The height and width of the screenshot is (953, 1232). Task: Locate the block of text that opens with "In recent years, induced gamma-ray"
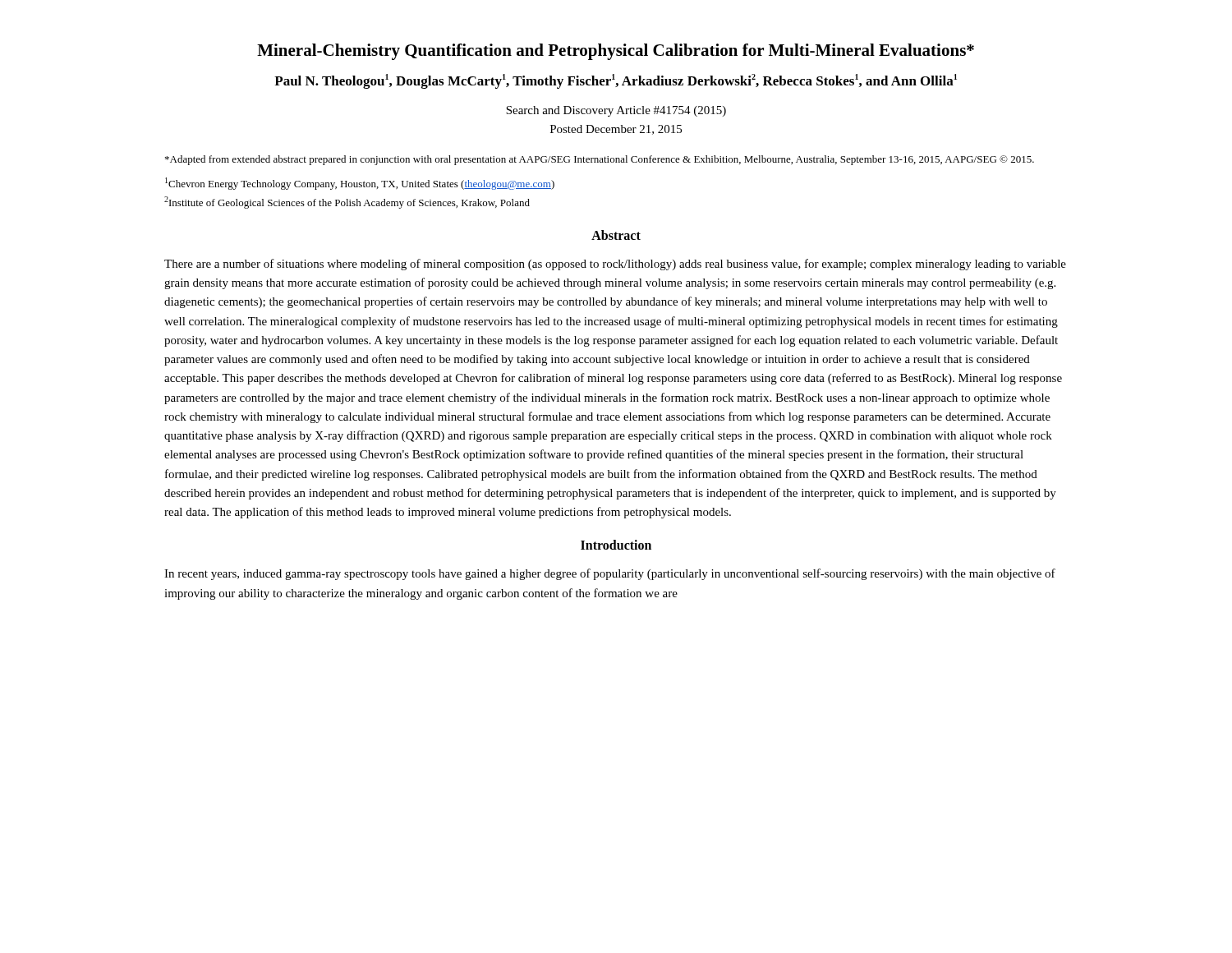click(x=610, y=583)
